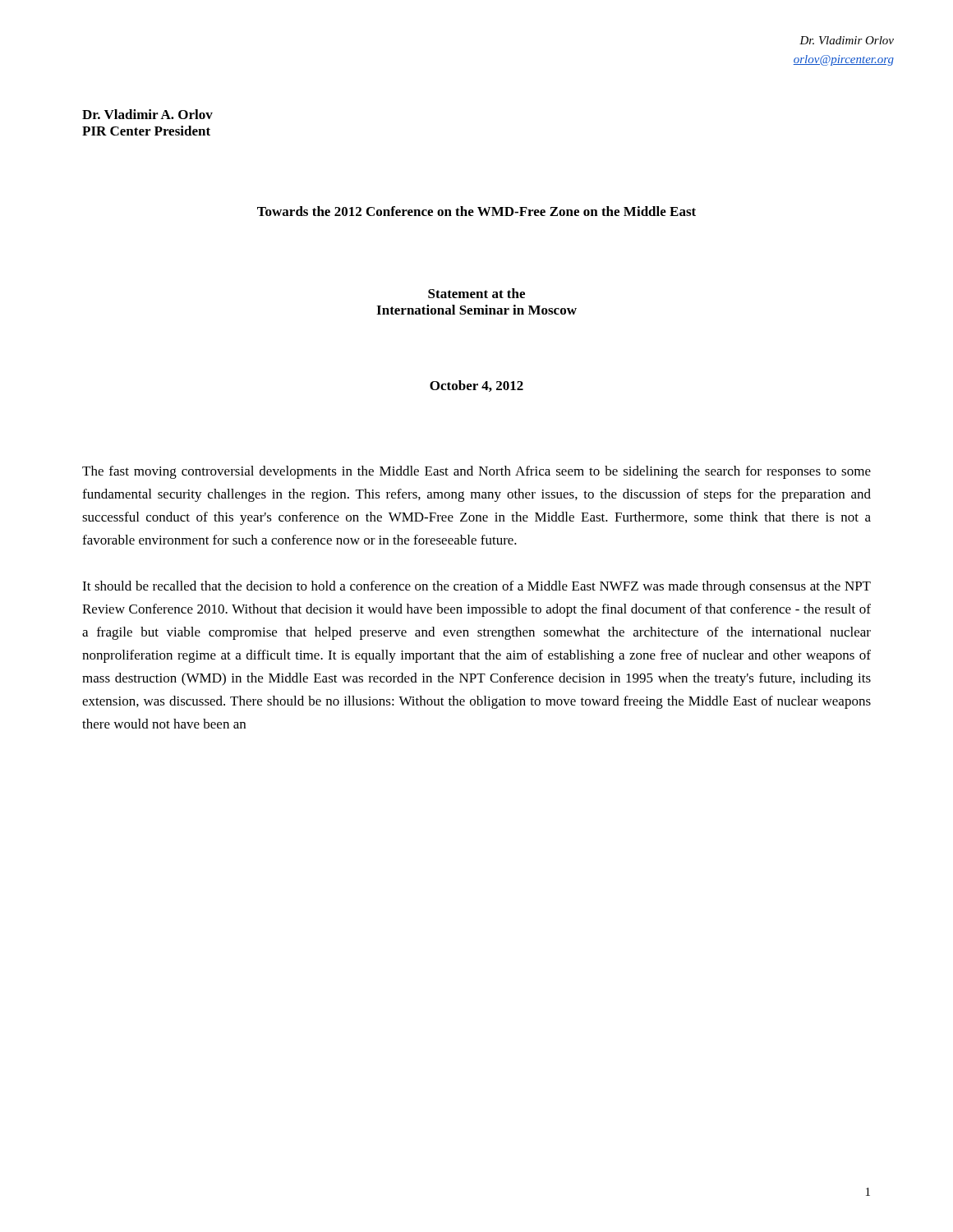The height and width of the screenshot is (1232, 953).
Task: Point to the passage starting "Dr. Vladimir A. Orlov PIR"
Action: pyautogui.click(x=147, y=123)
